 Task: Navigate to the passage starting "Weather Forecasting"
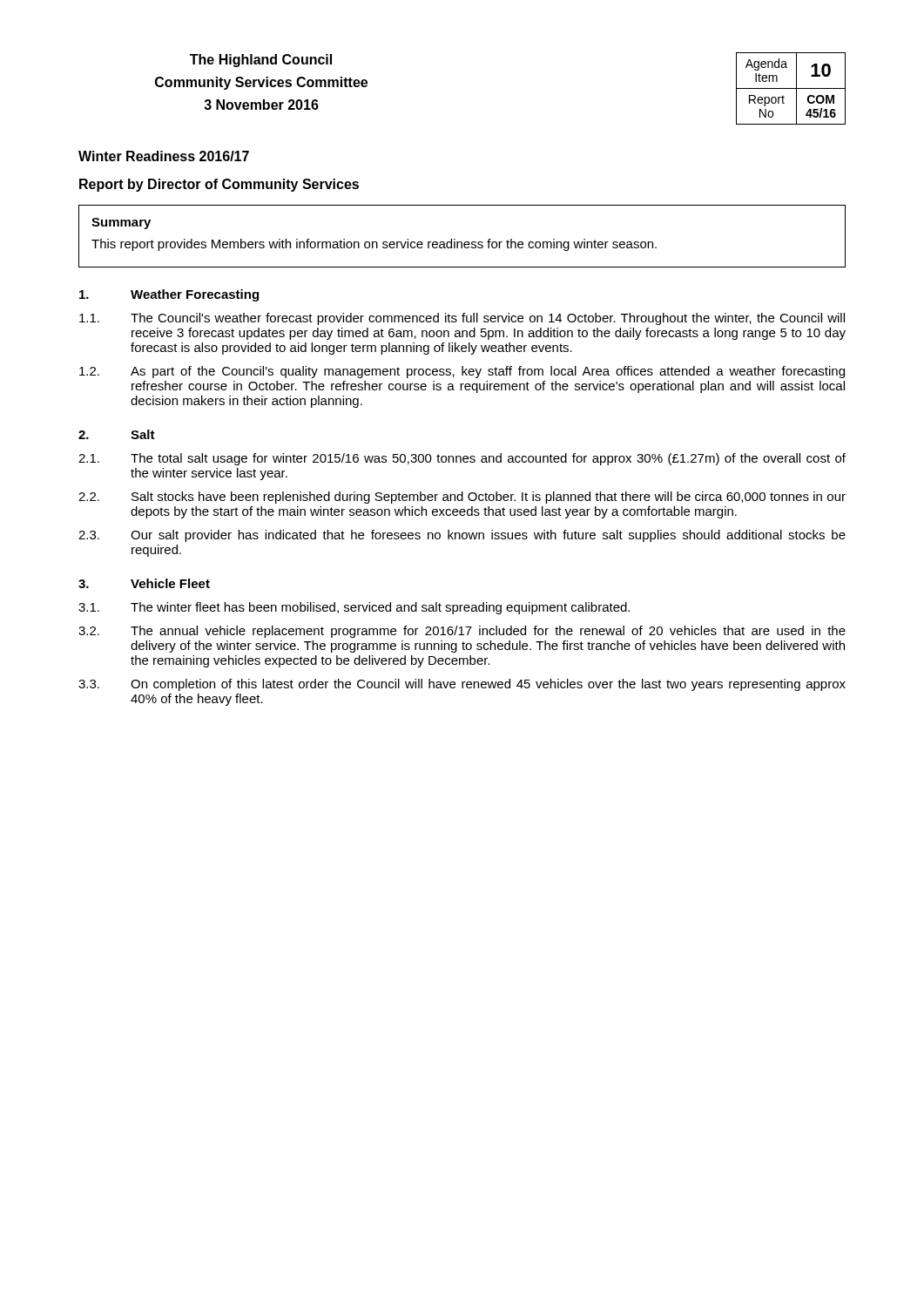(195, 294)
